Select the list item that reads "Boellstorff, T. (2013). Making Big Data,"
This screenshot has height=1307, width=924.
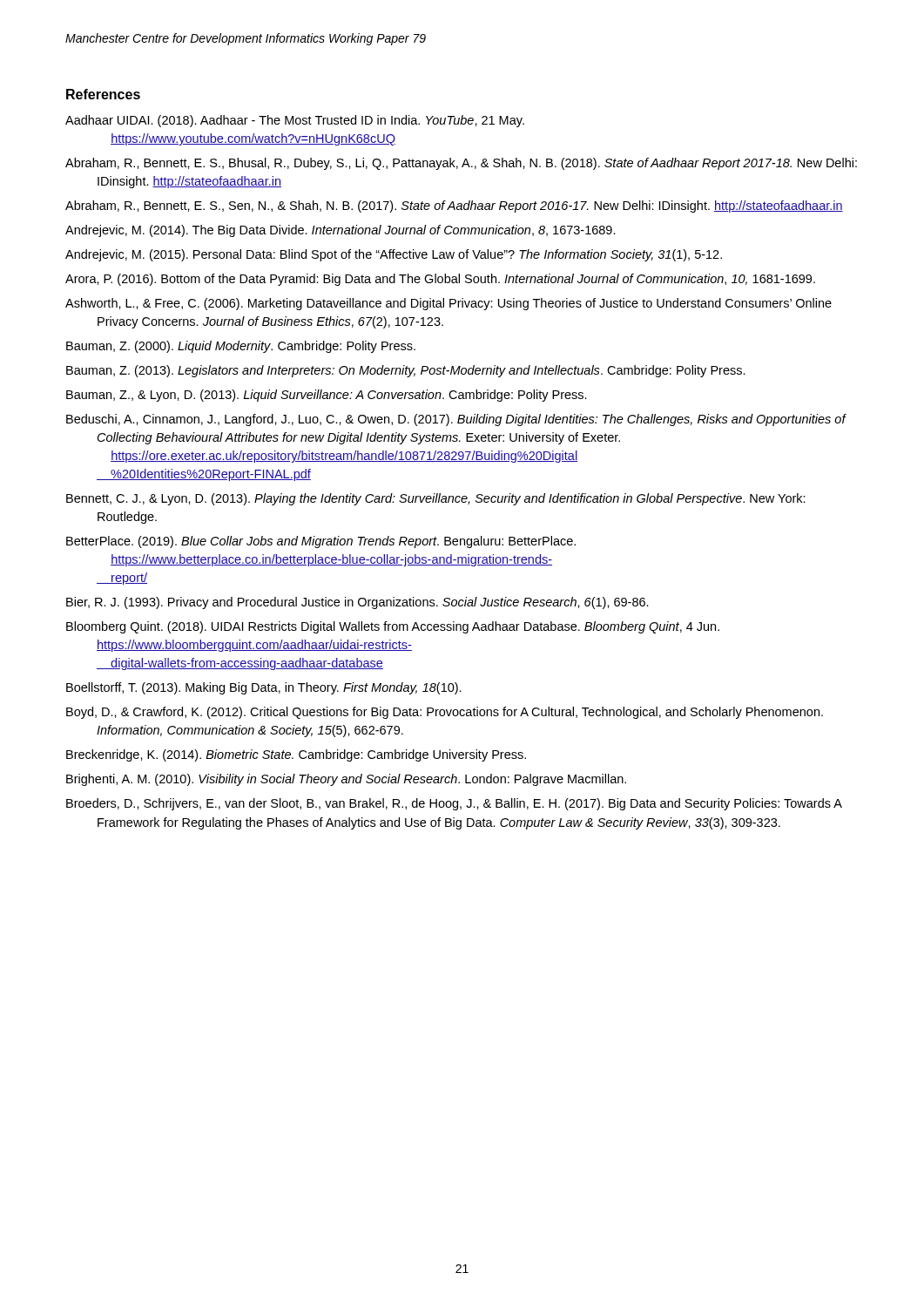pyautogui.click(x=264, y=688)
